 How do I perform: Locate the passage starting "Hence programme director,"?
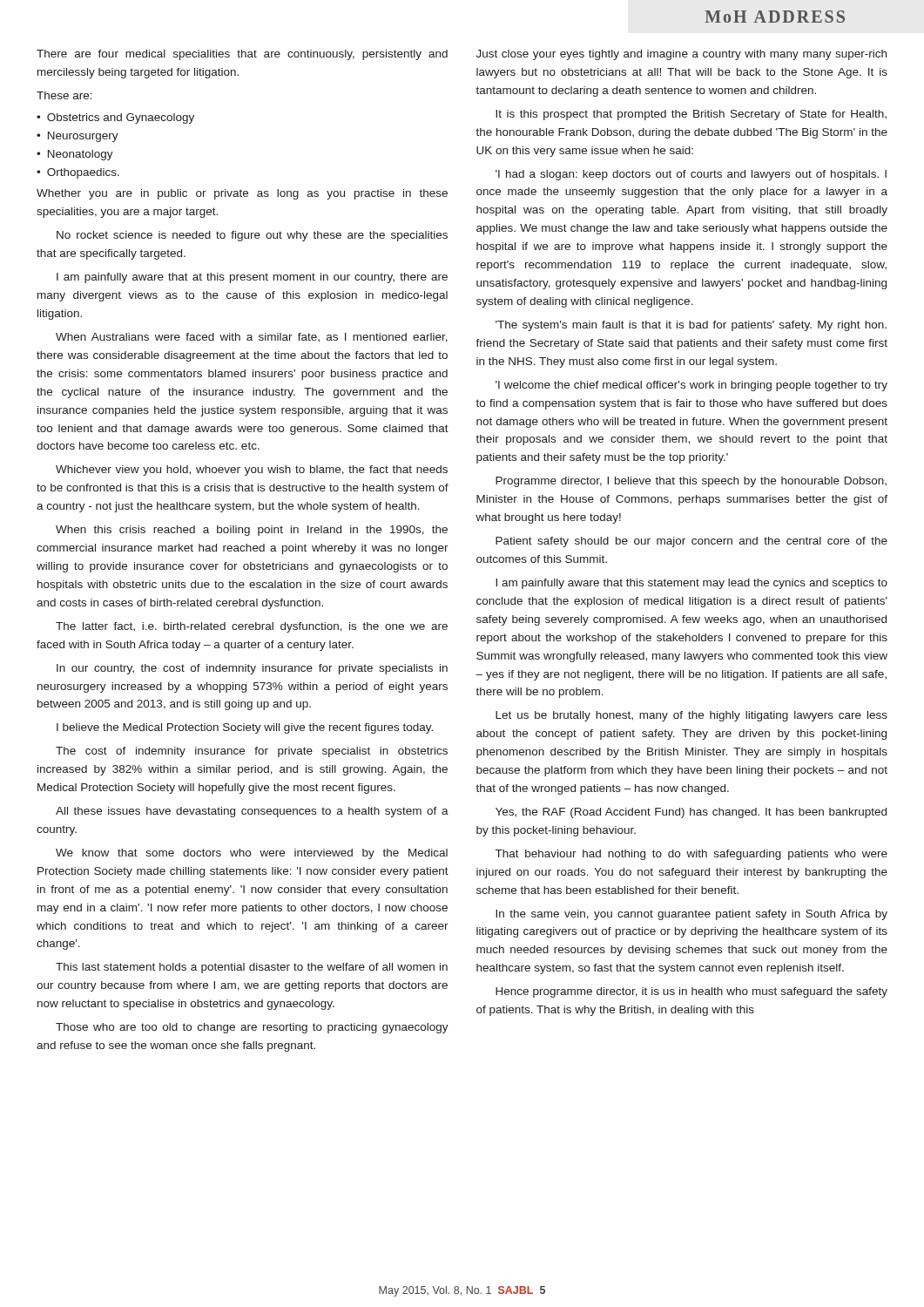(x=682, y=1001)
